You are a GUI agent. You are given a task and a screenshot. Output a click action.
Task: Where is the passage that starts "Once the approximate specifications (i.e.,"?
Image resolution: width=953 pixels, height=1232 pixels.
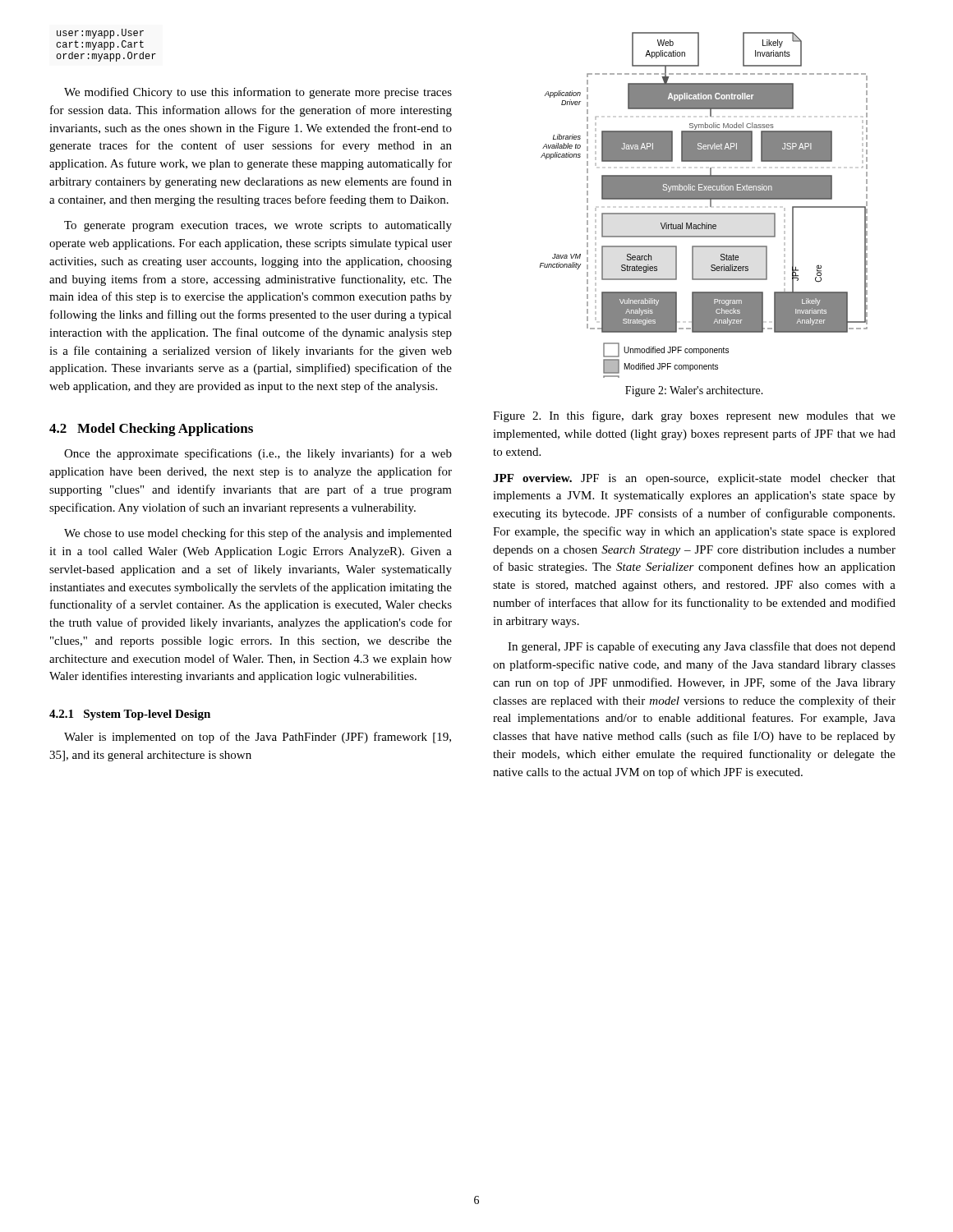(251, 481)
